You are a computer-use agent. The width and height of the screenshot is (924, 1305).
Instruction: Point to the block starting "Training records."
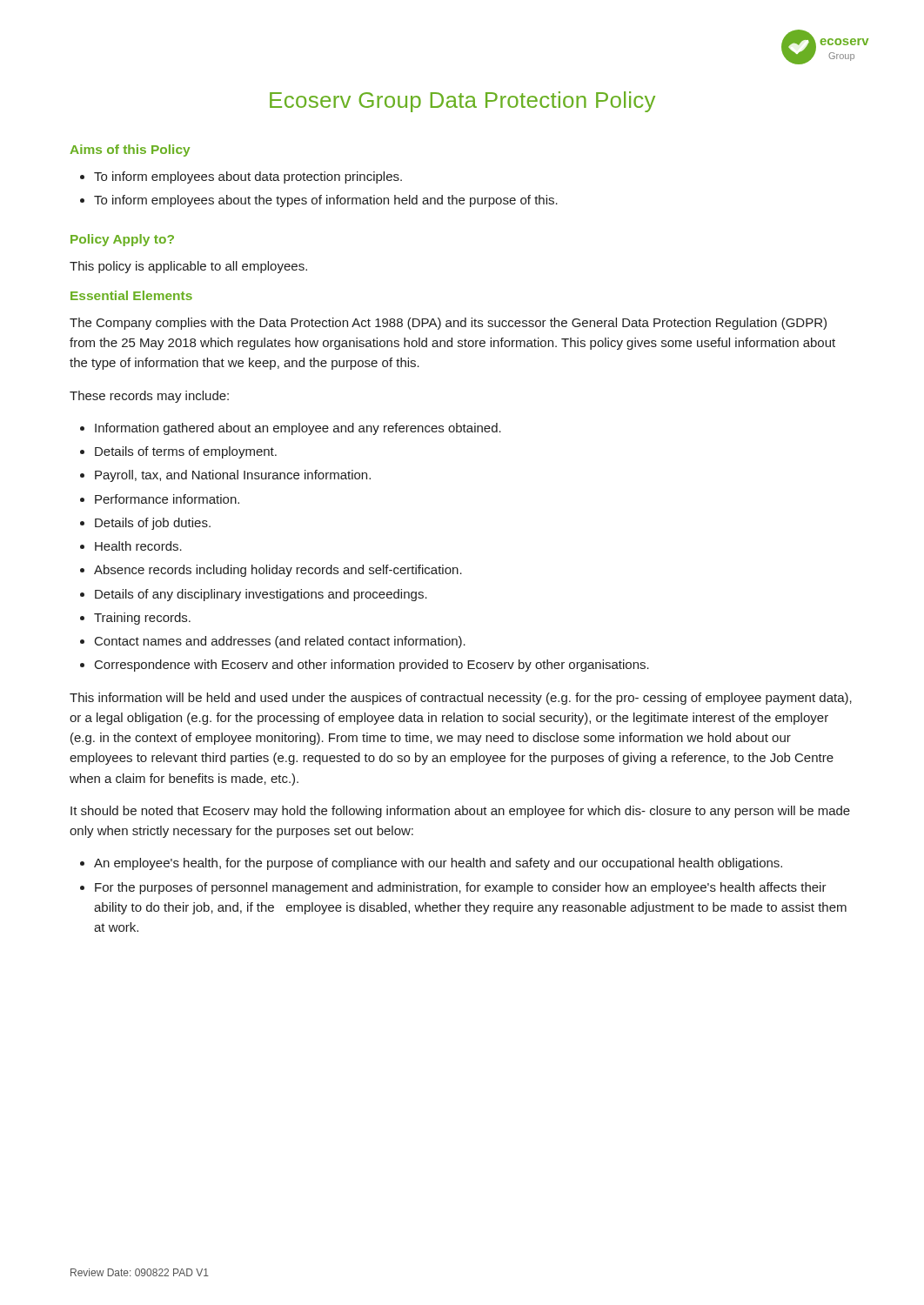click(143, 617)
